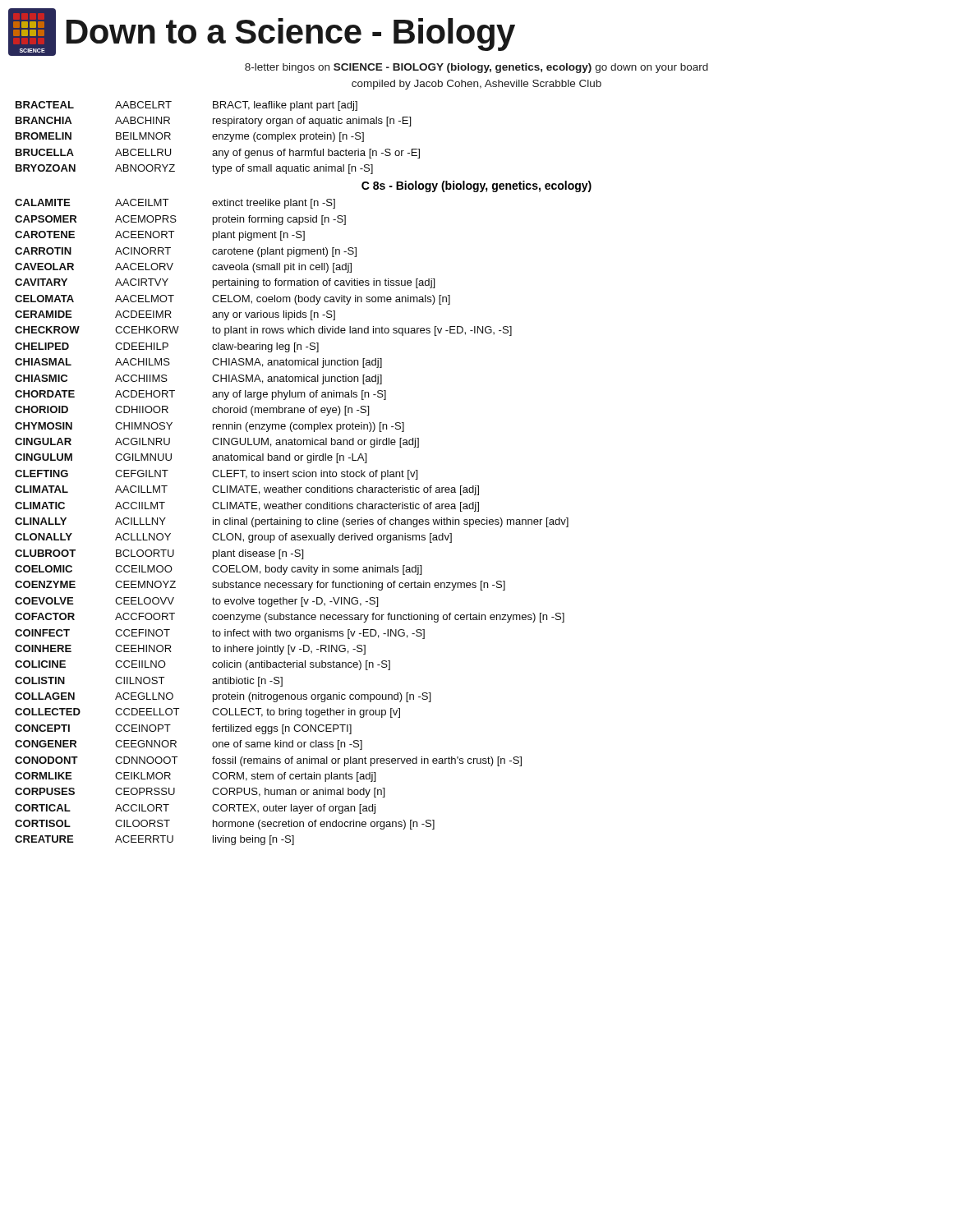Where is the section header that starts "C 8s - Biology"?
This screenshot has width=953, height=1232.
(476, 186)
